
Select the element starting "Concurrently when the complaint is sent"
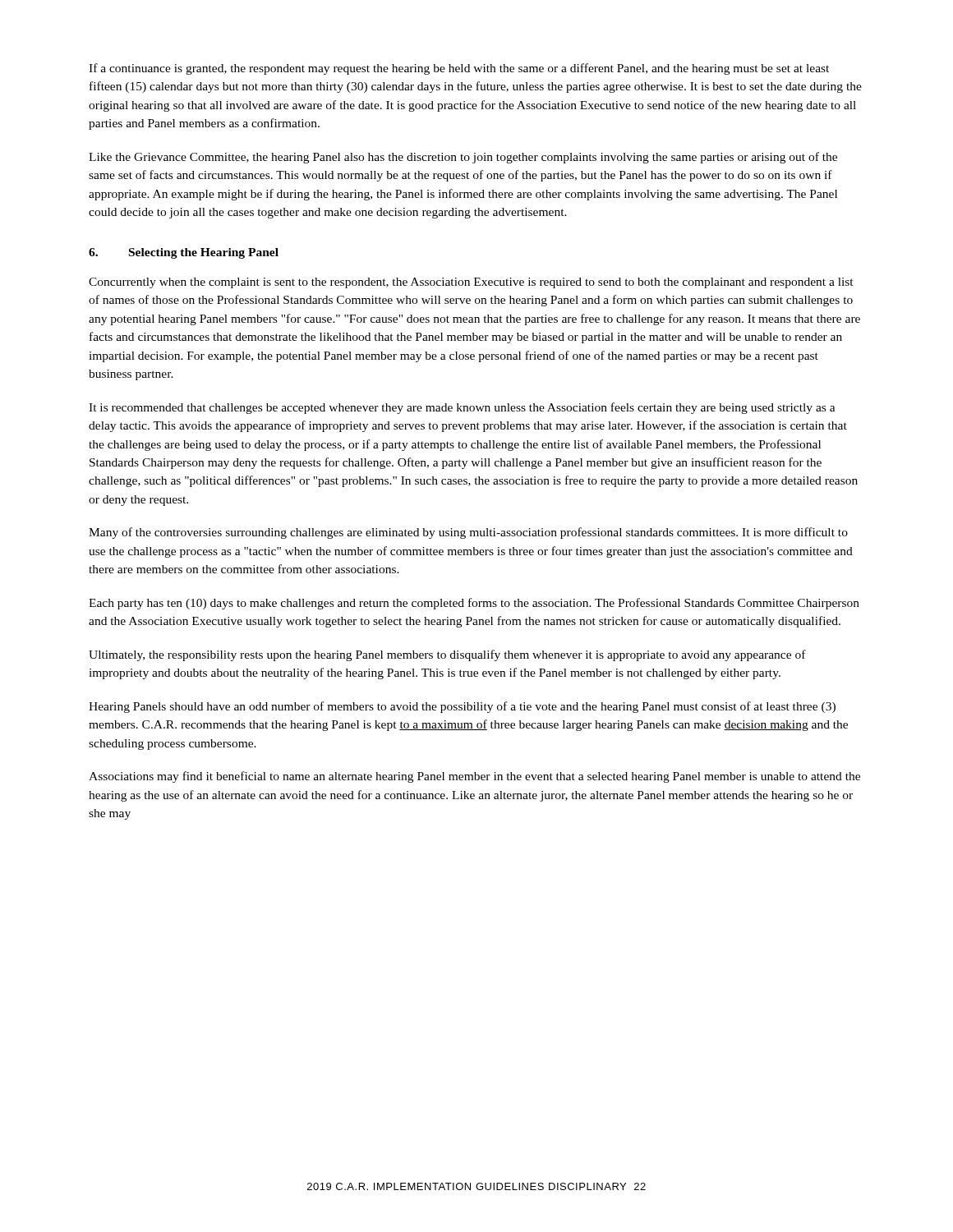click(x=475, y=327)
